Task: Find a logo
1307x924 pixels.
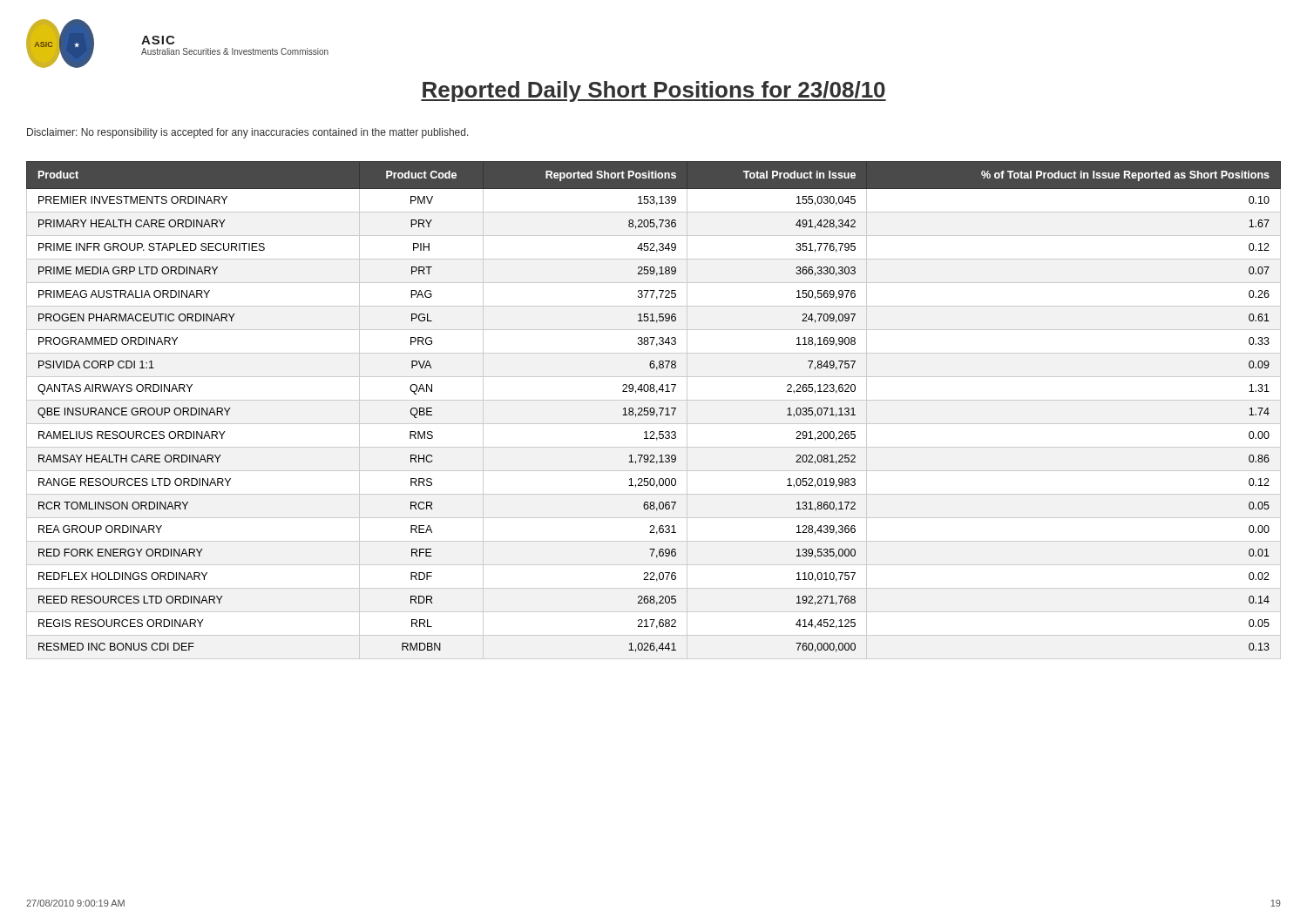Action: [x=177, y=44]
